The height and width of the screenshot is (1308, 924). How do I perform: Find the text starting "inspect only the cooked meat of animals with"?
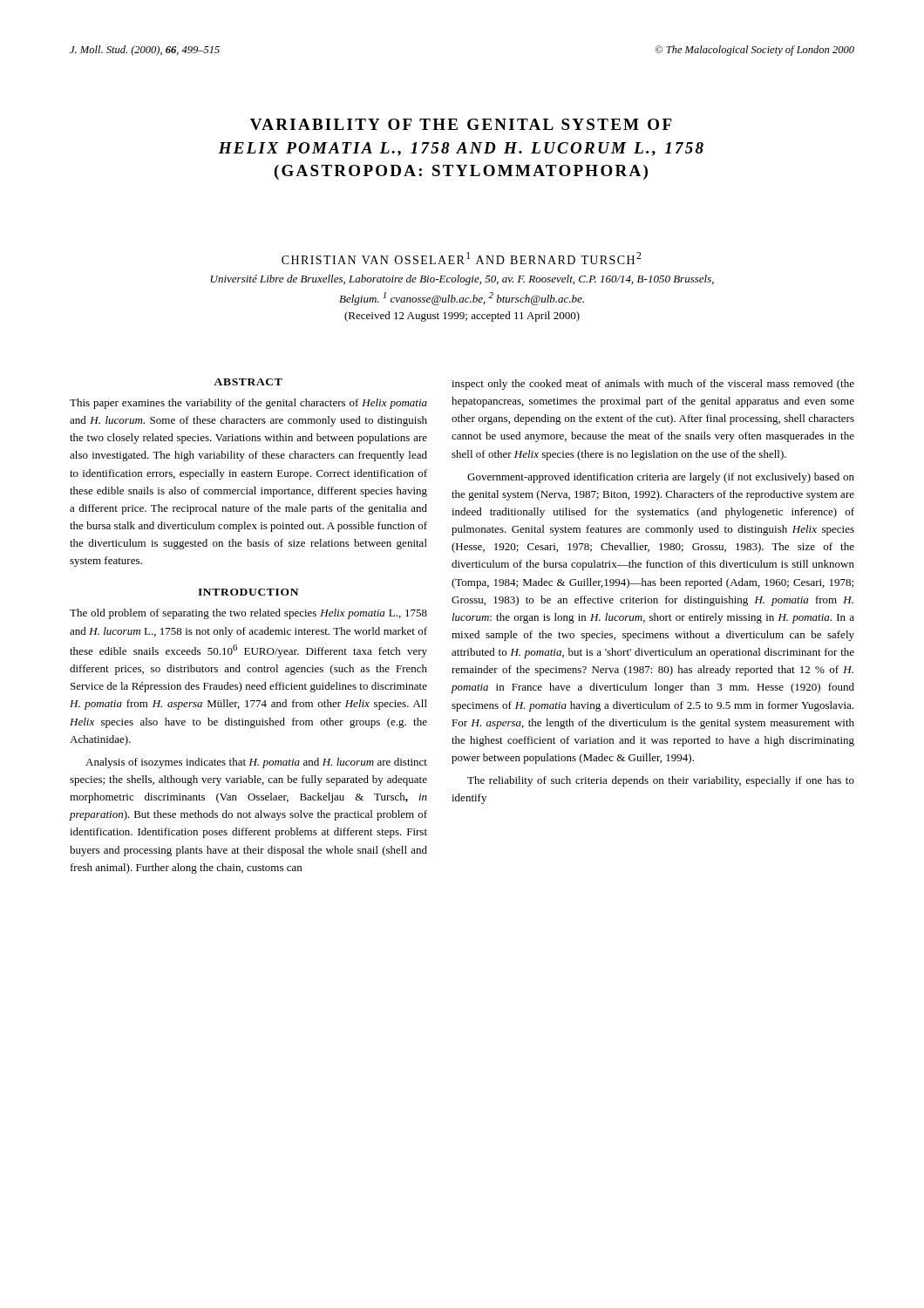[653, 591]
